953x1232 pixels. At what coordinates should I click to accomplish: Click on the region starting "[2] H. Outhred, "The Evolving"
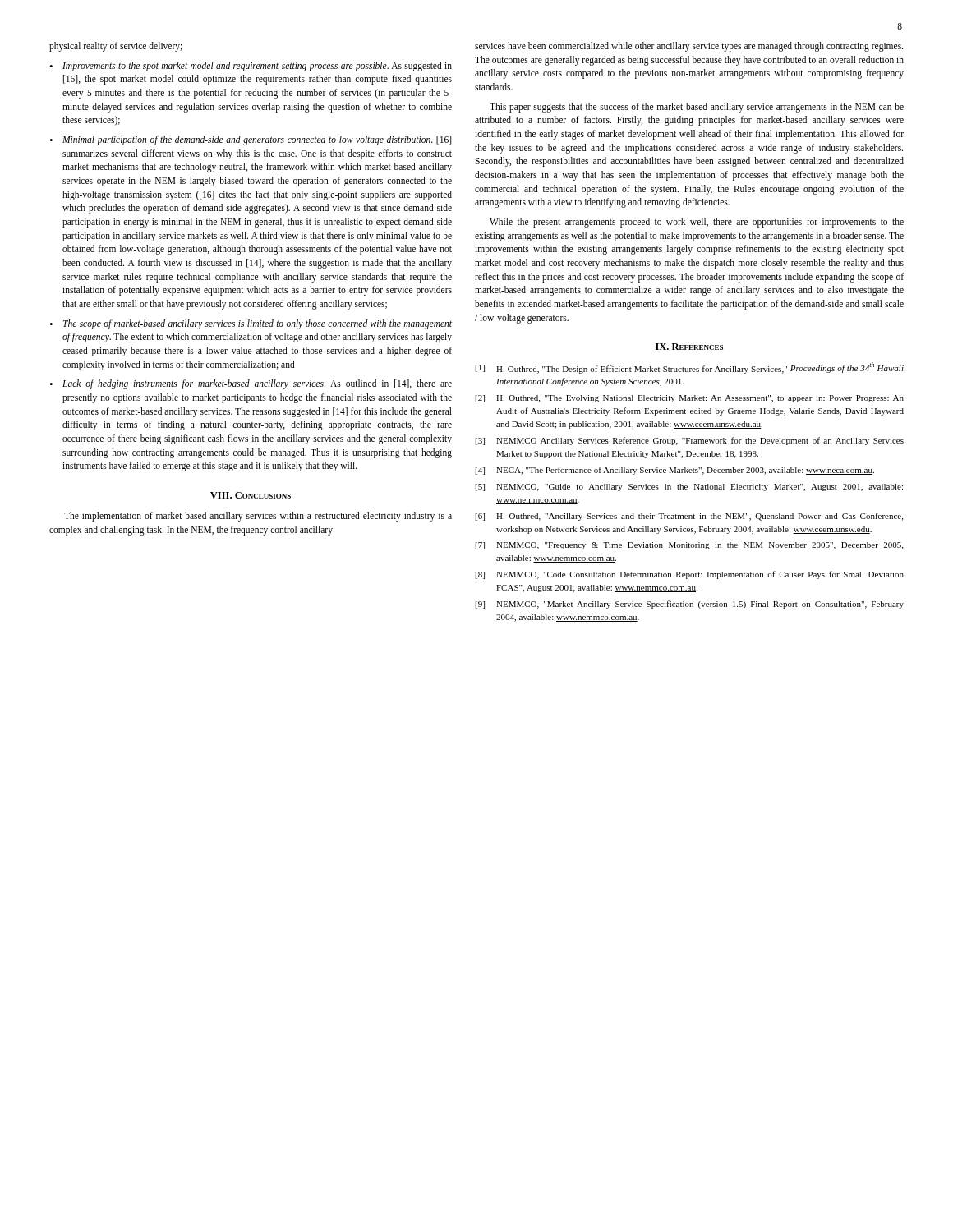[x=689, y=411]
